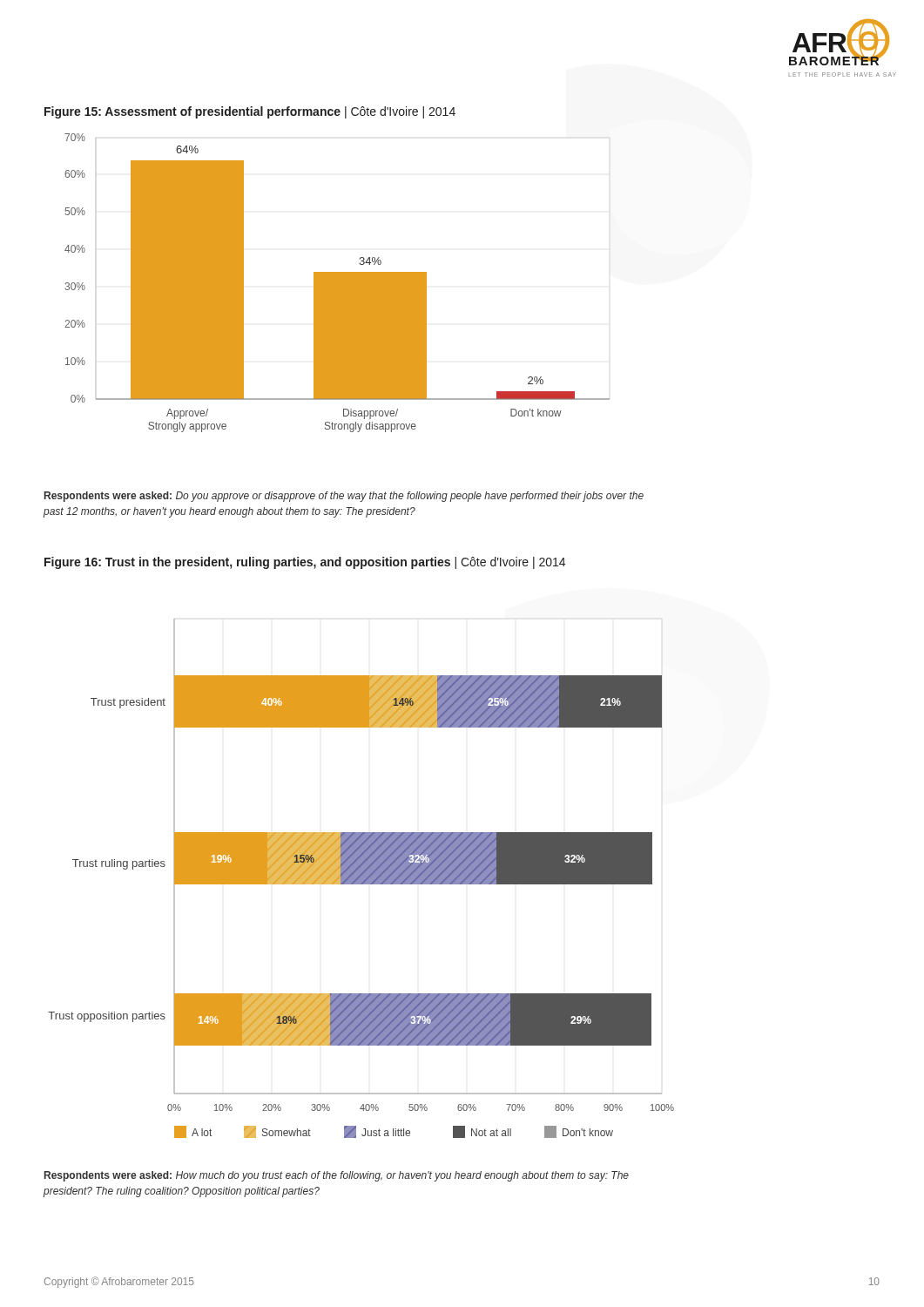Locate the caption that opens with "Figure 16: Trust in the president,"
Screen dimensions: 1307x924
[305, 562]
